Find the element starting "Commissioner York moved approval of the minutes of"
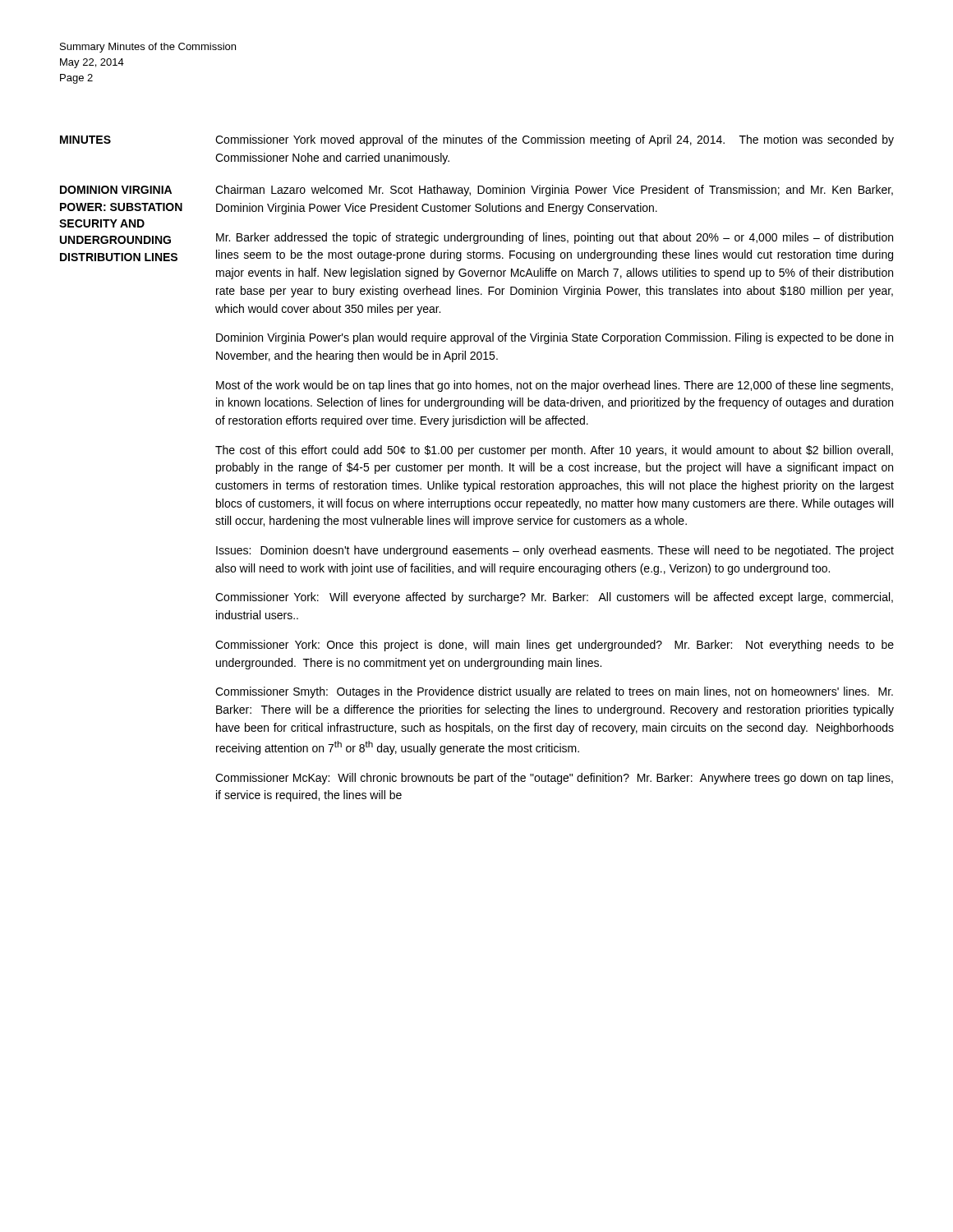 555,149
